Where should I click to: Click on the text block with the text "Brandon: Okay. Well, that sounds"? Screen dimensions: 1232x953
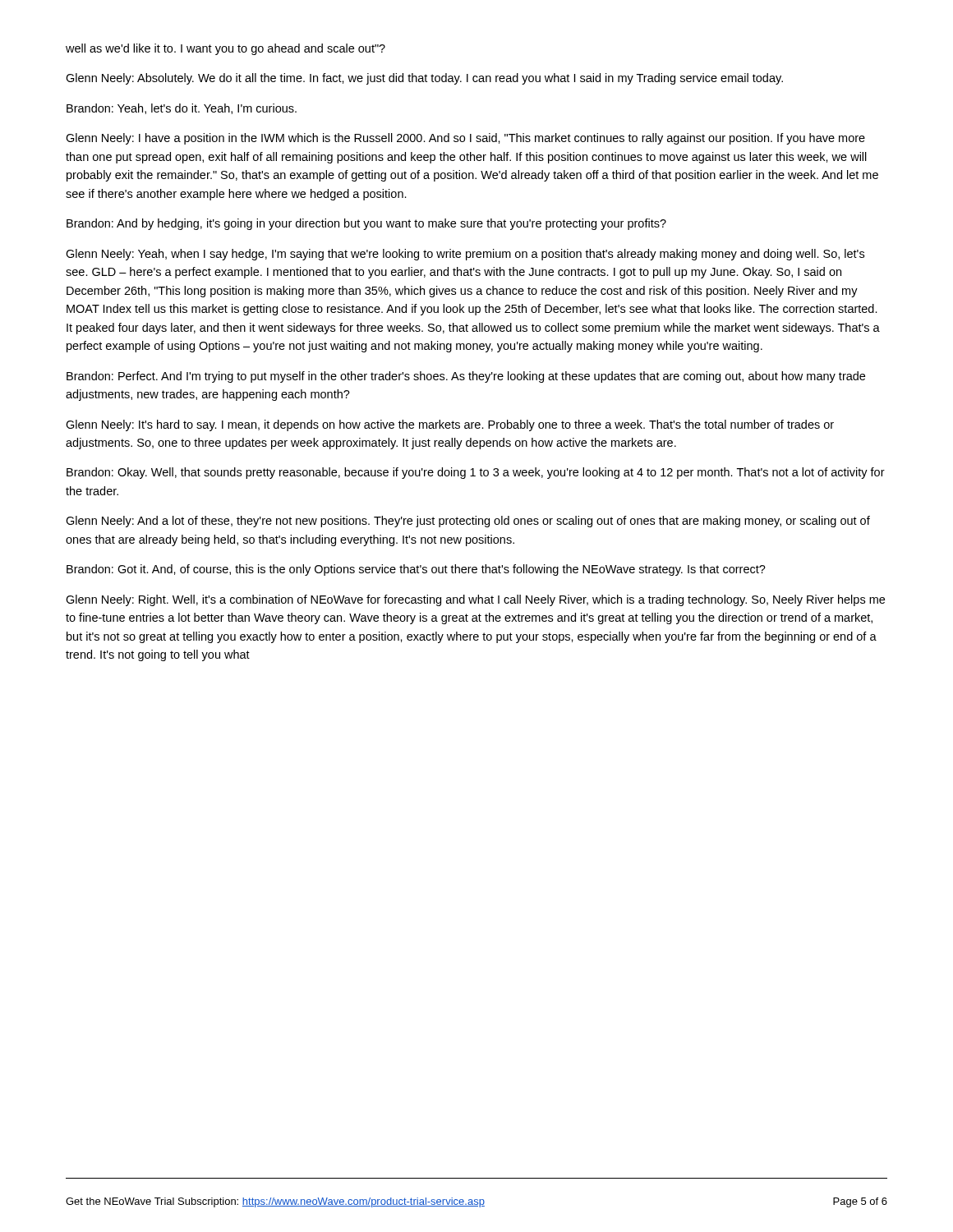coord(476,482)
